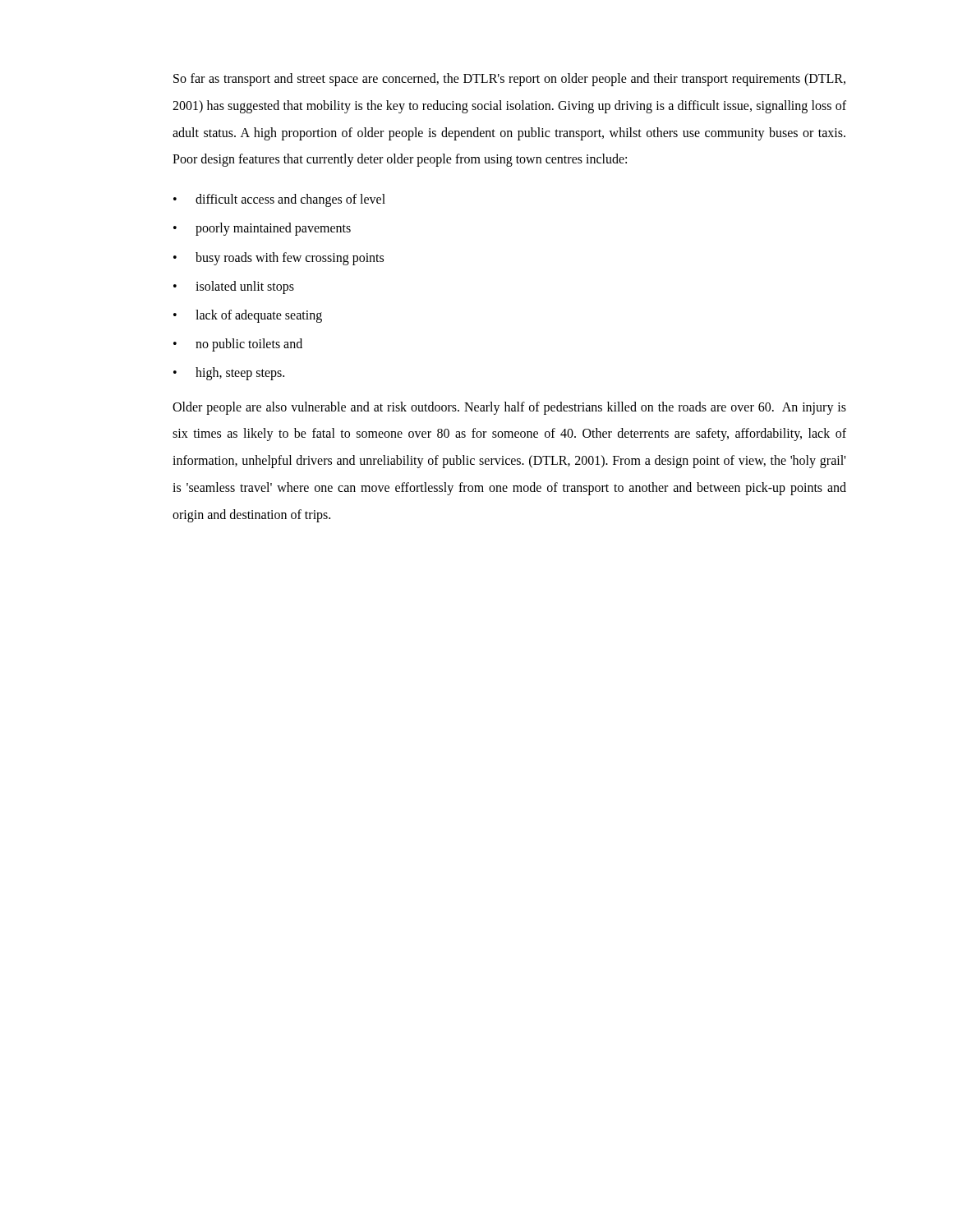This screenshot has width=953, height=1232.
Task: Find "• busy roads with few crossing points" on this page
Action: coord(279,259)
